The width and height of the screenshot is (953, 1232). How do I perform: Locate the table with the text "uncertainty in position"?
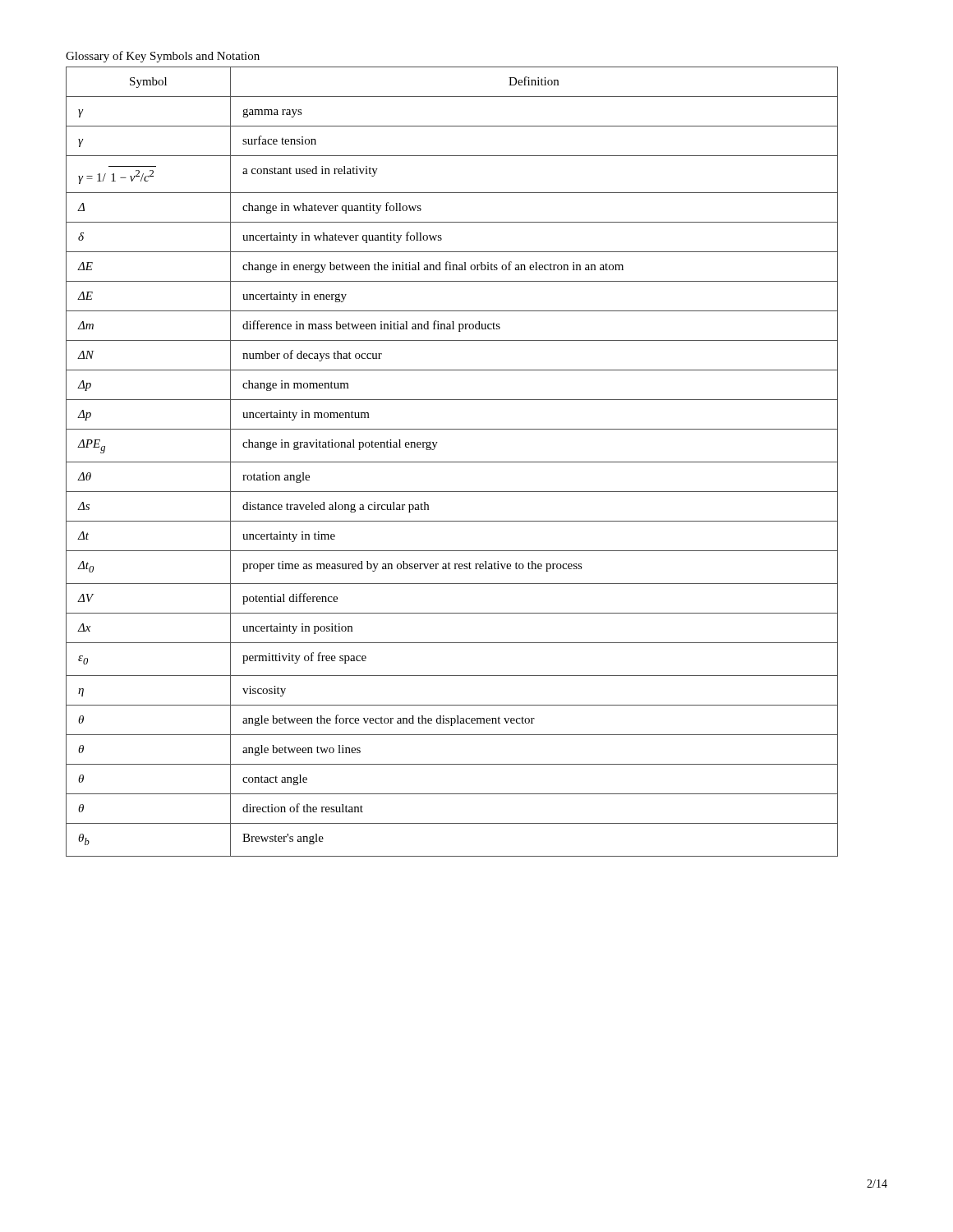[x=476, y=462]
